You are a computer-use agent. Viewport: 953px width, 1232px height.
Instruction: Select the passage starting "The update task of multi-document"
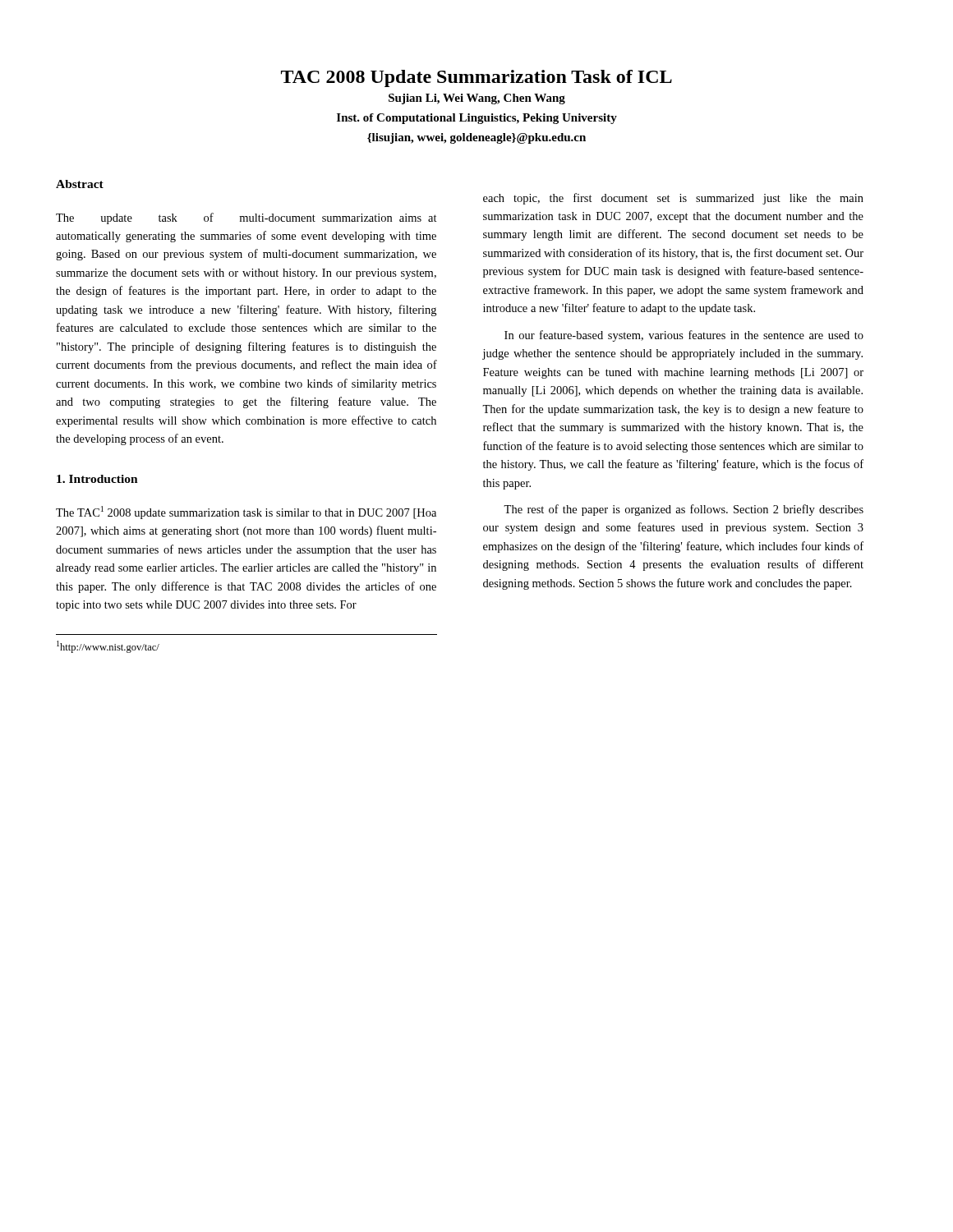(246, 328)
